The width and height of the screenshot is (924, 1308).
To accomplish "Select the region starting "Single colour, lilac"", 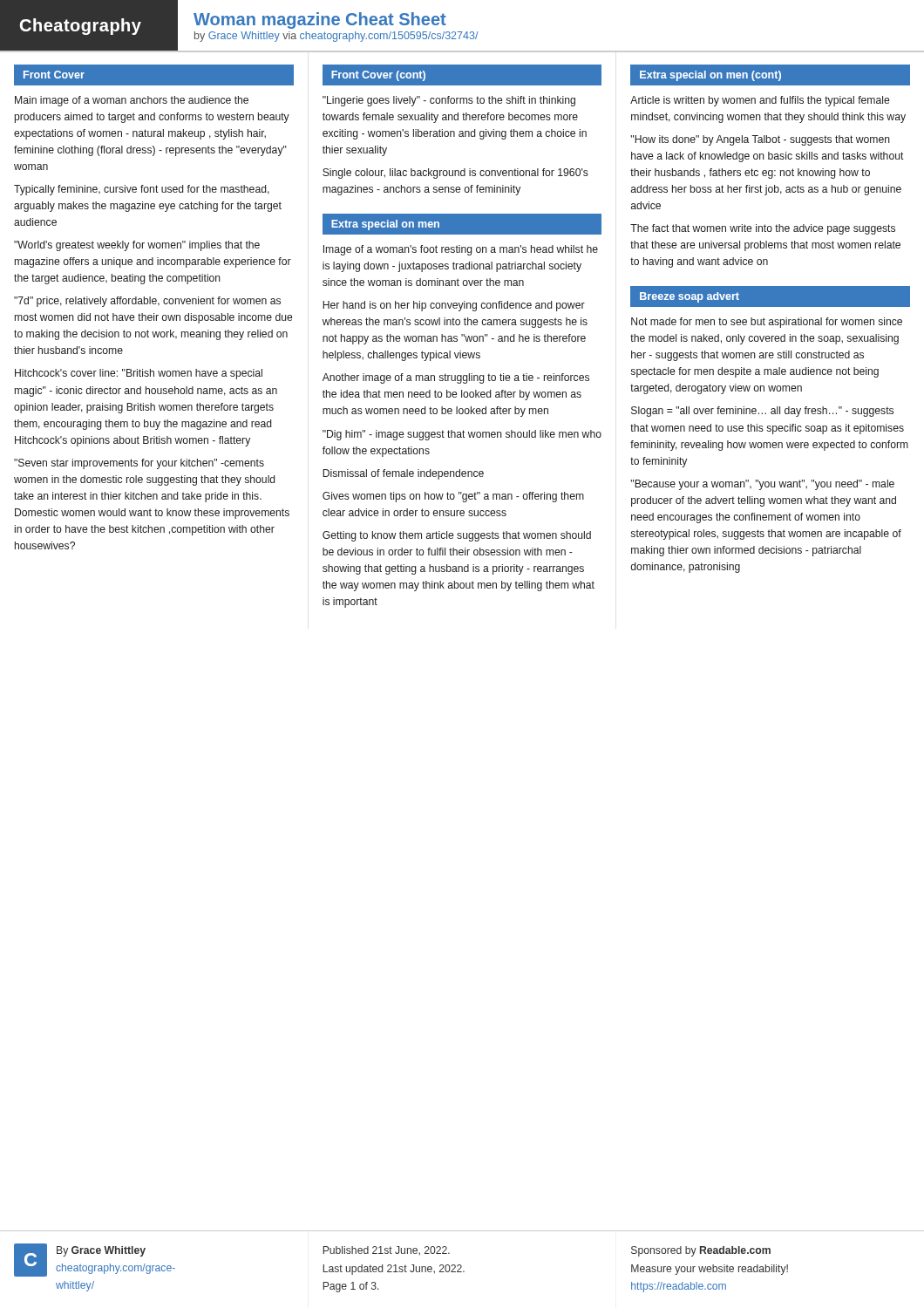I will click(455, 181).
